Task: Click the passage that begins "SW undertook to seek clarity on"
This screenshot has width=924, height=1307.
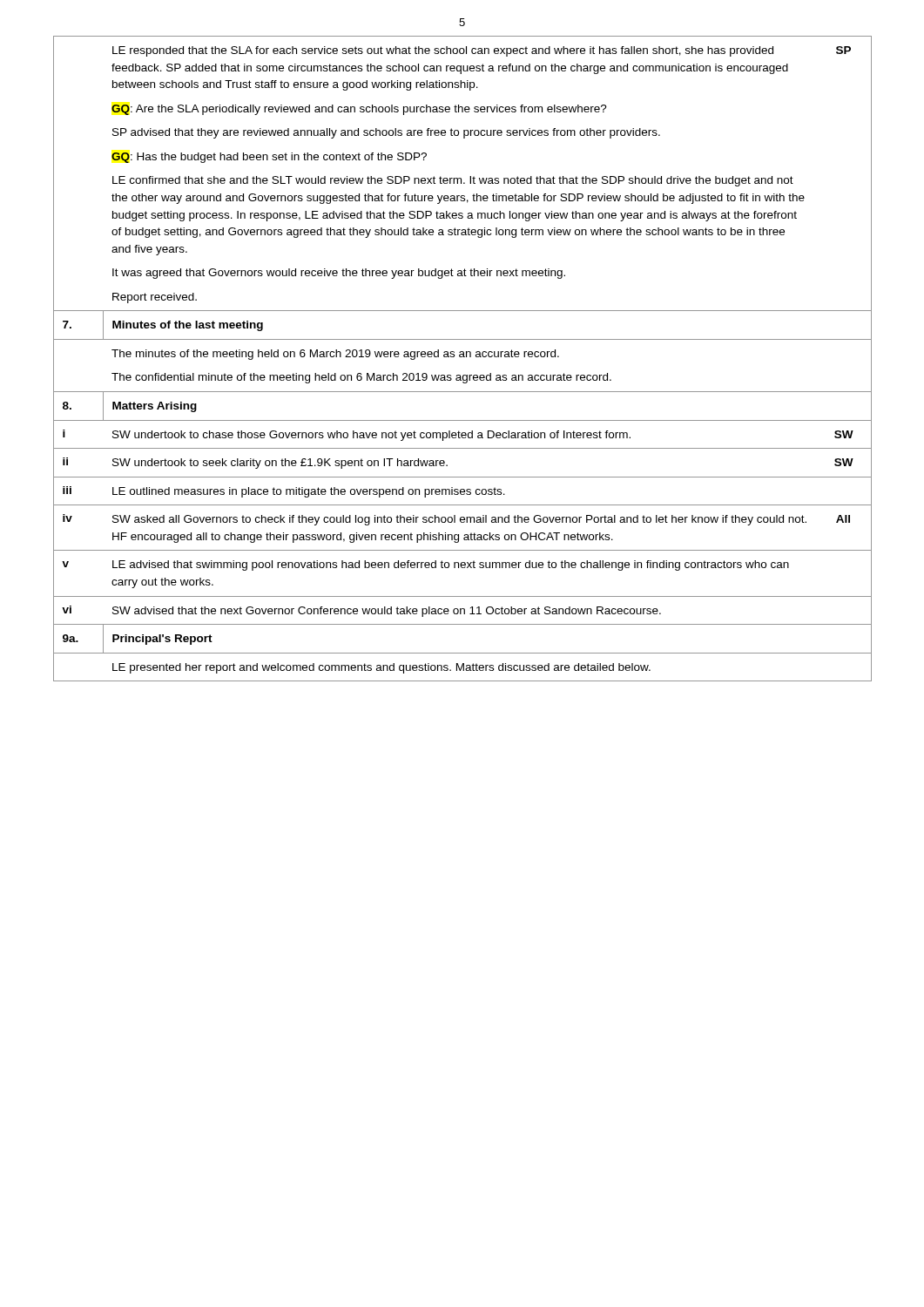Action: point(280,462)
